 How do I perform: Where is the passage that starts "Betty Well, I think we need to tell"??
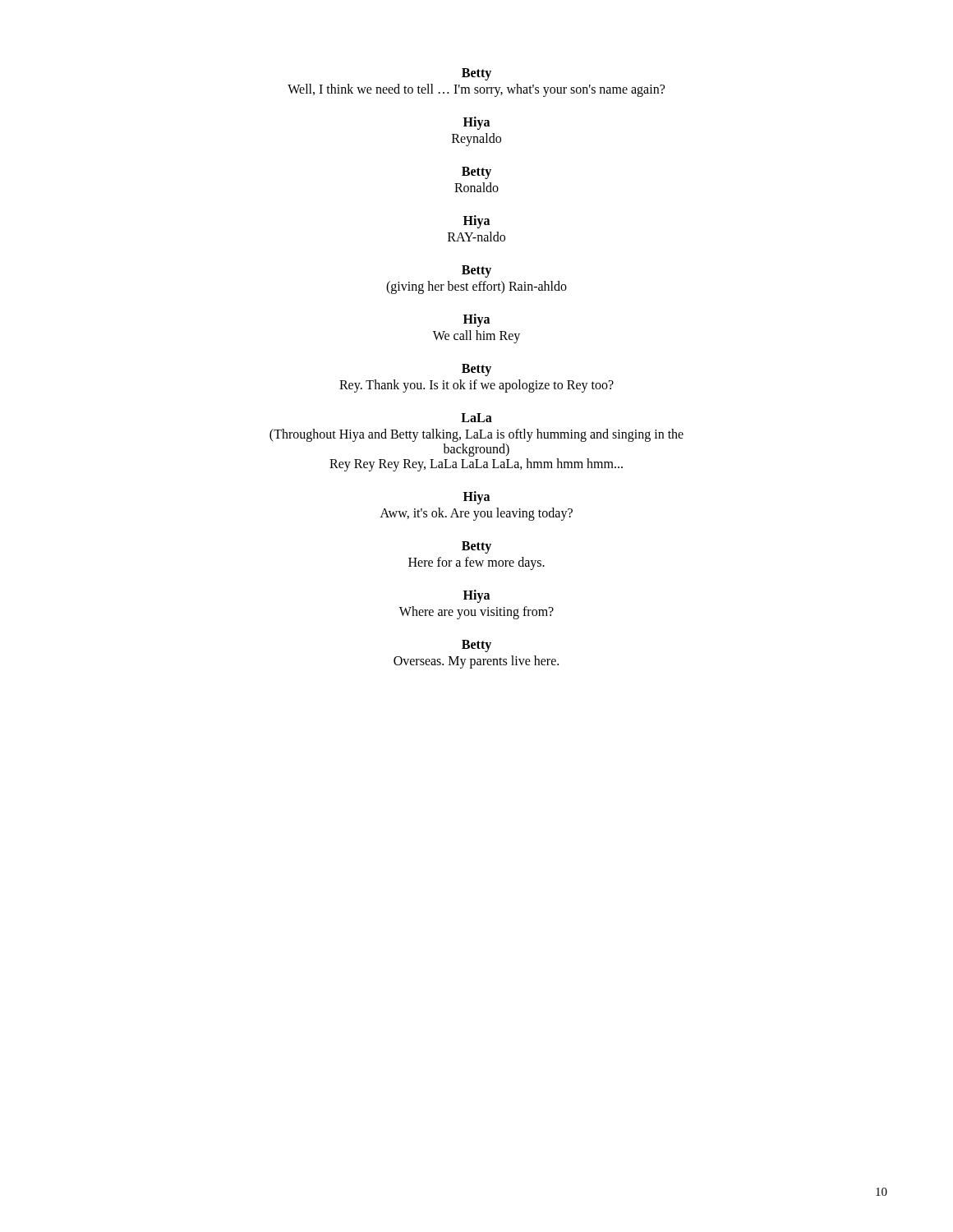coord(476,81)
